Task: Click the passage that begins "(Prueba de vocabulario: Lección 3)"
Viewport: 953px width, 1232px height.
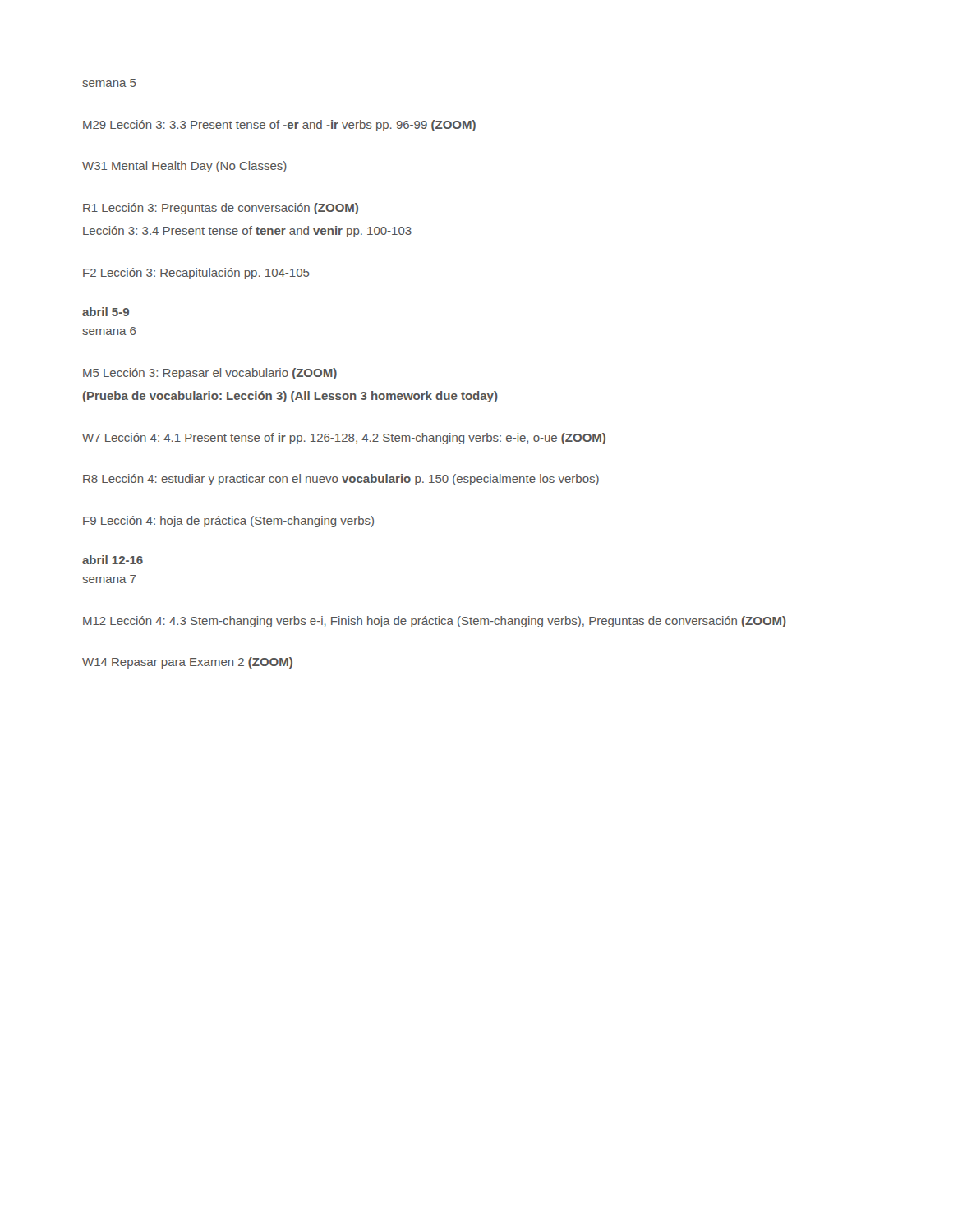Action: point(476,396)
